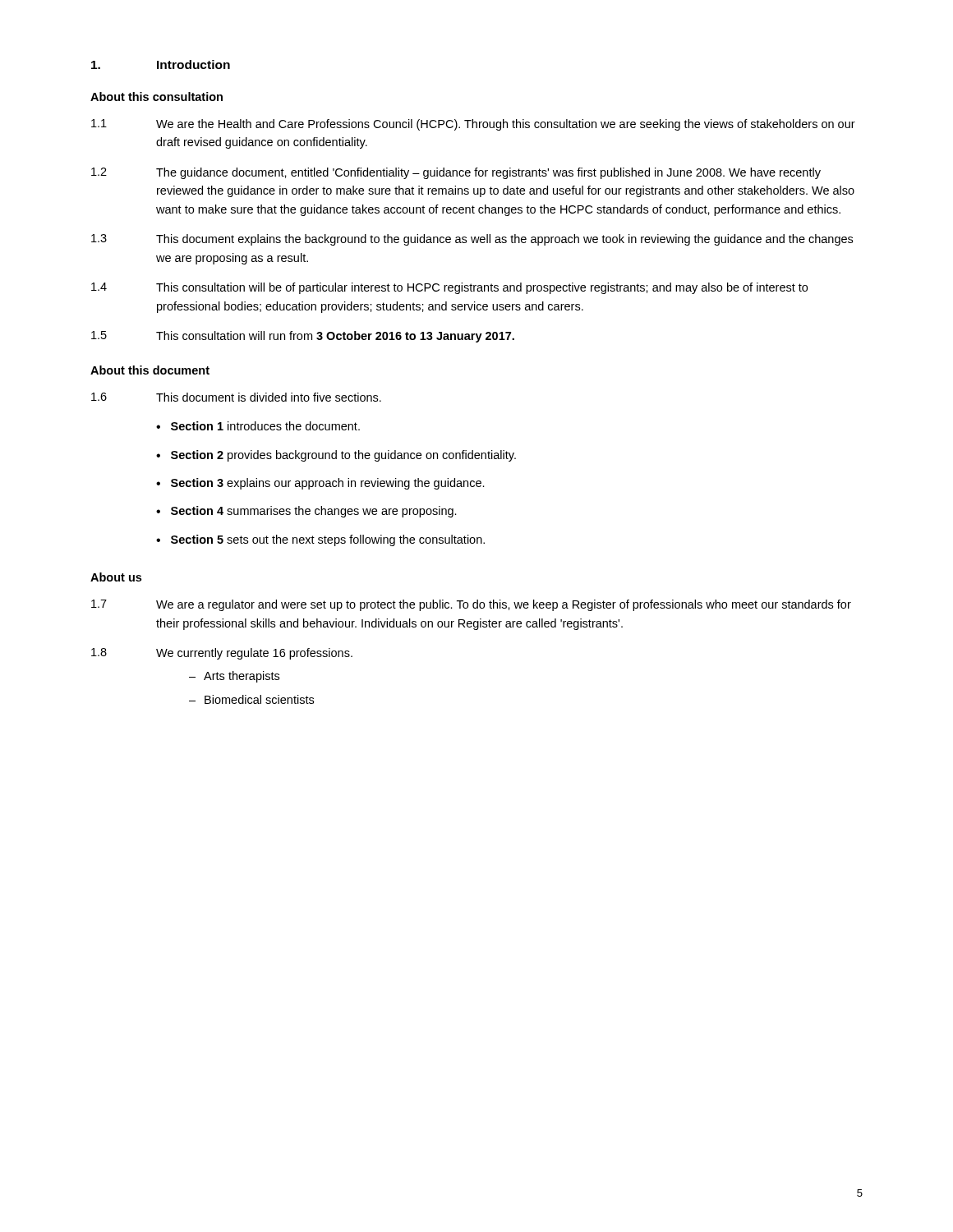953x1232 pixels.
Task: Find the block on this page that starts "6 This document is"
Action: 236,397
